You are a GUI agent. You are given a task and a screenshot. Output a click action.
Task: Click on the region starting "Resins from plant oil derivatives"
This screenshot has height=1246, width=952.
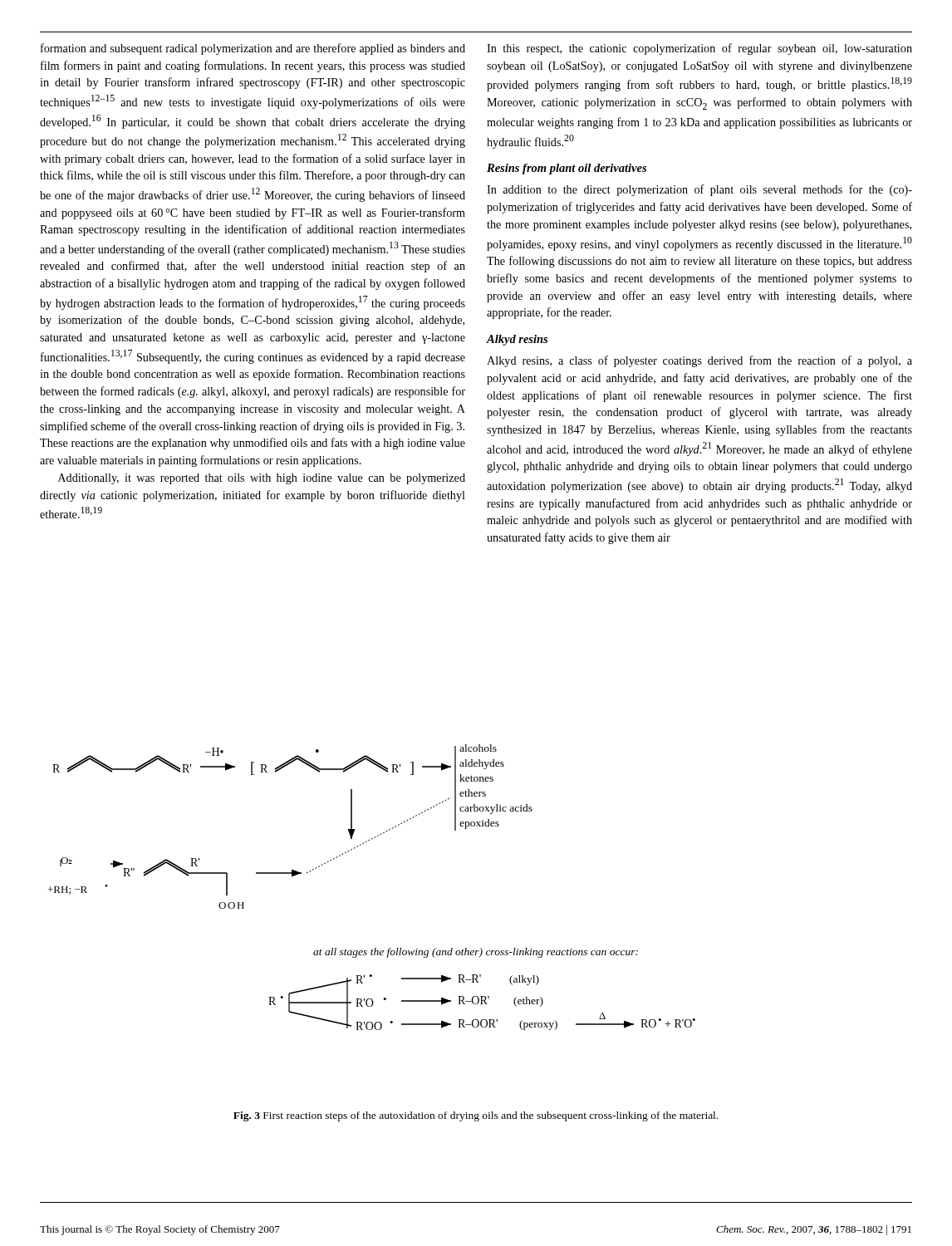pyautogui.click(x=567, y=168)
